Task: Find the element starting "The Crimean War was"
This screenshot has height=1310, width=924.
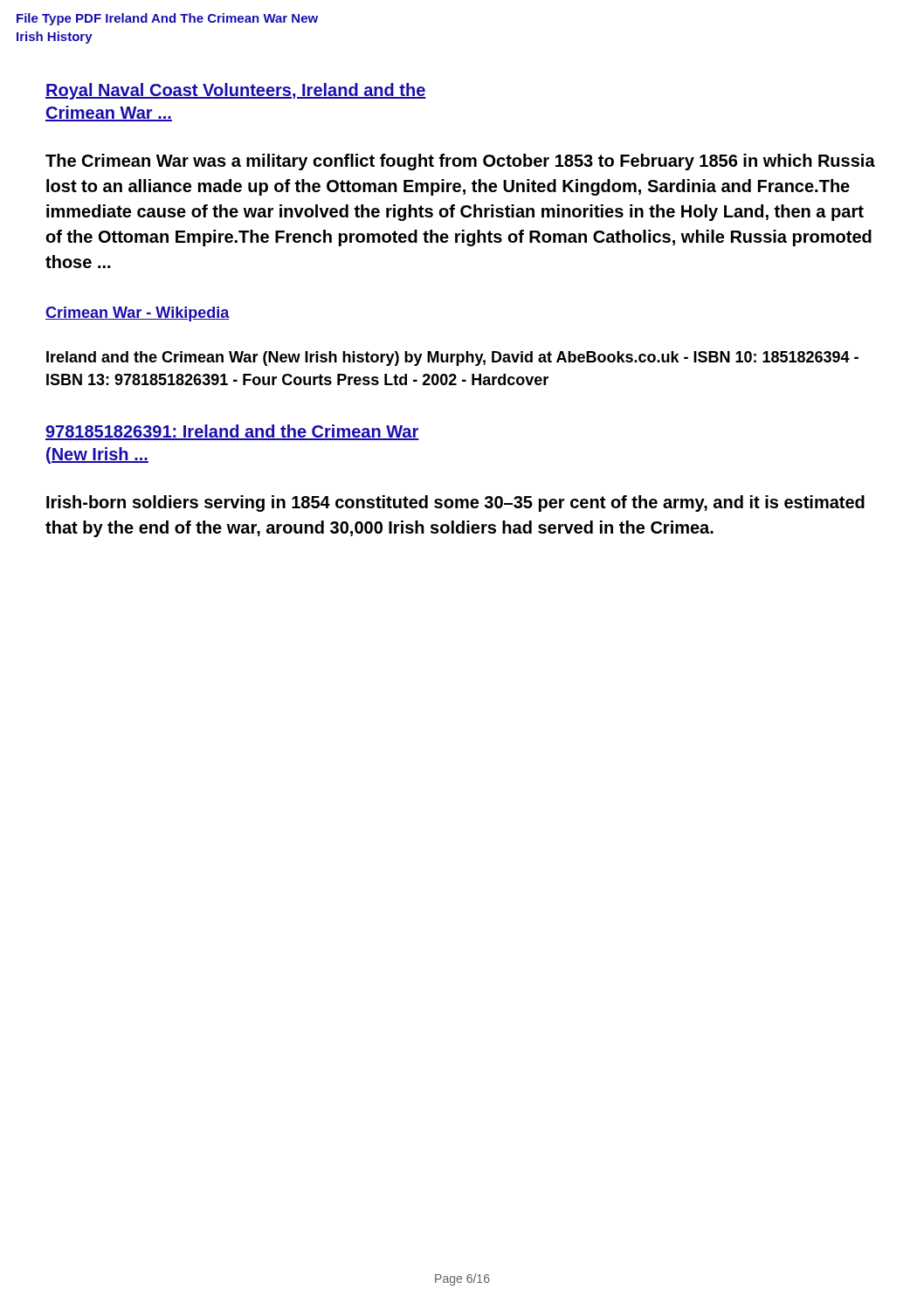Action: [x=462, y=212]
